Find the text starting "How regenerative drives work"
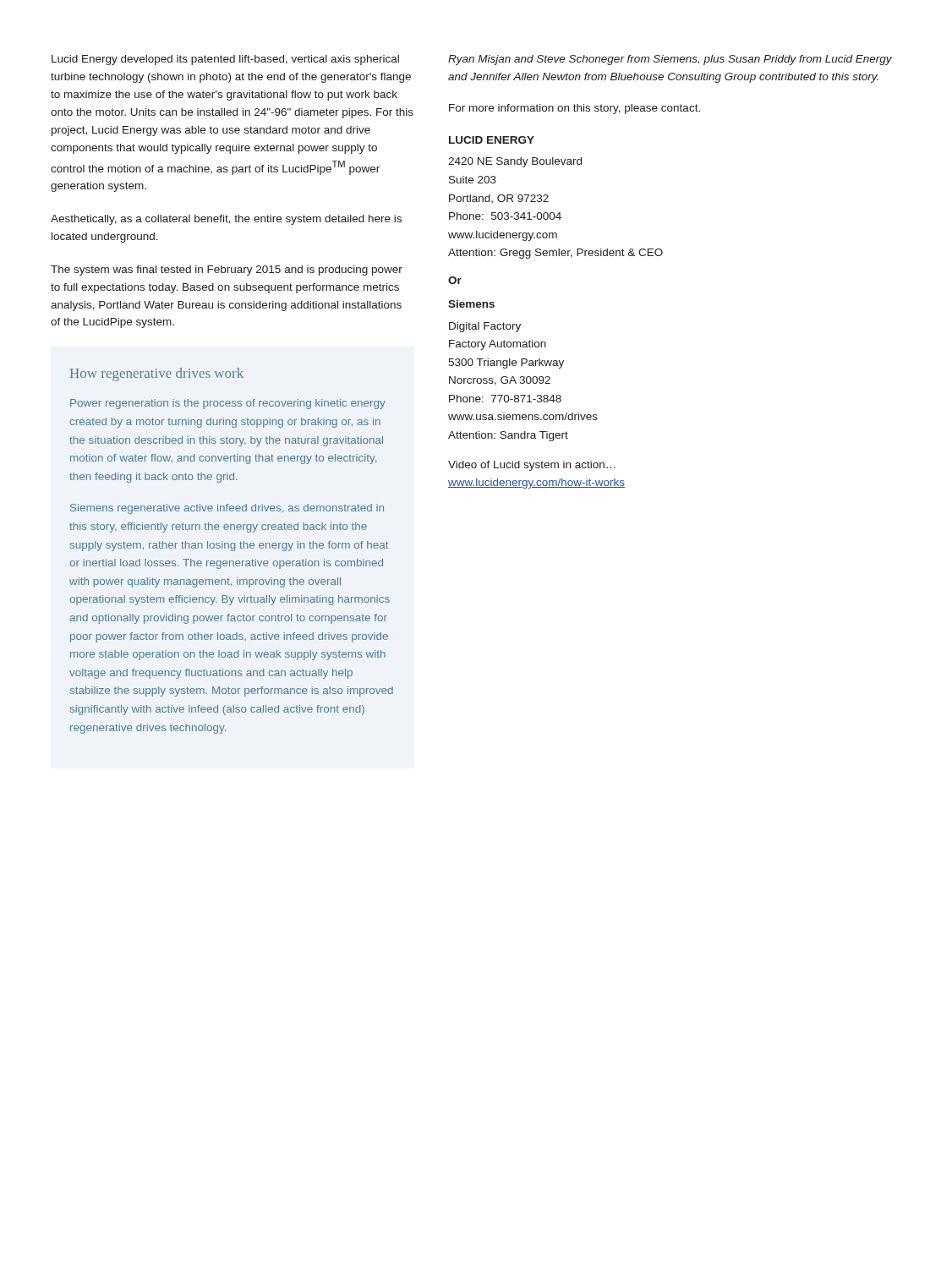 157,374
